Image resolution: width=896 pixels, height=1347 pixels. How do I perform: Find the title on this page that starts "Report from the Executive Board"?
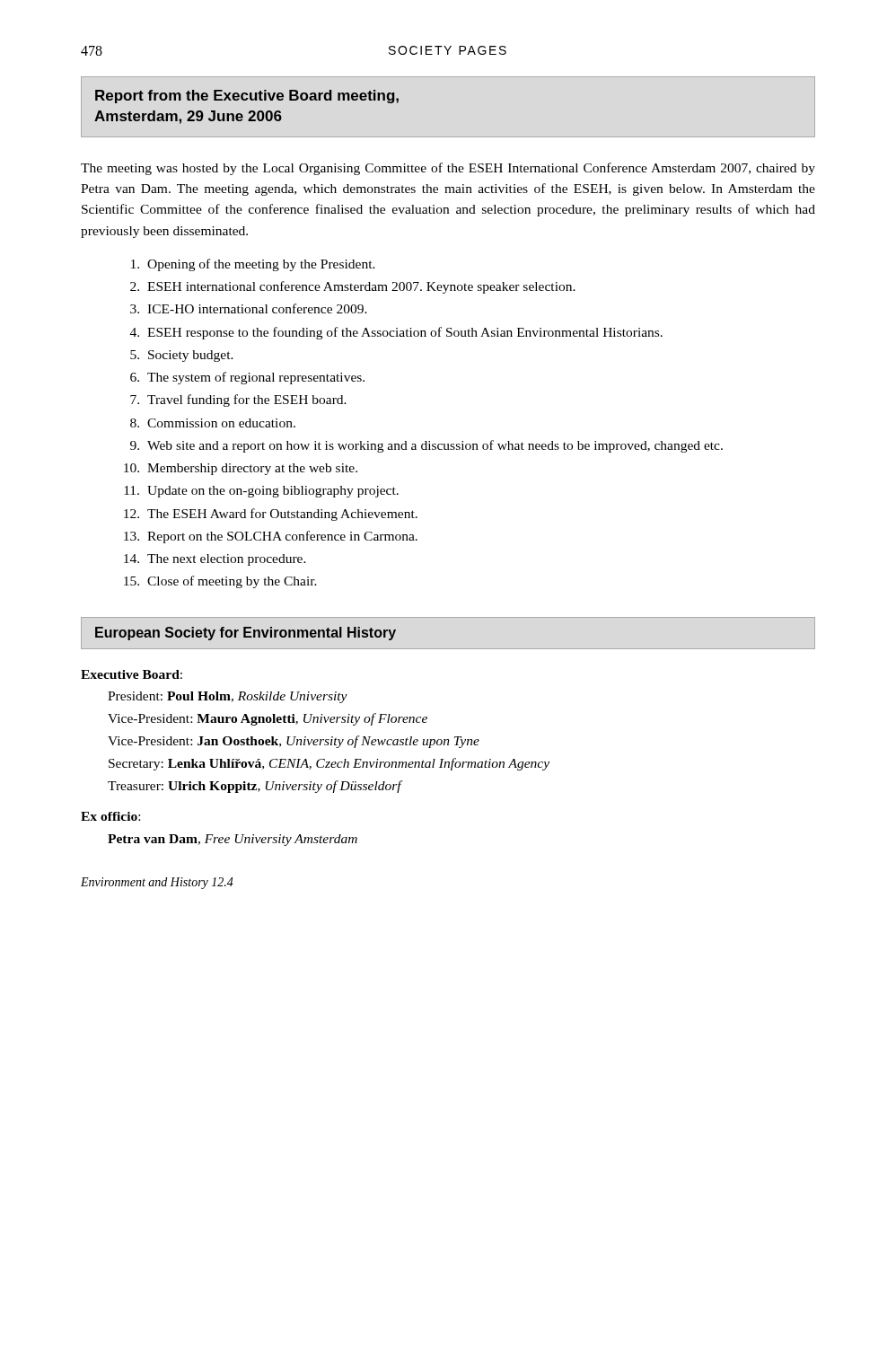(x=247, y=106)
